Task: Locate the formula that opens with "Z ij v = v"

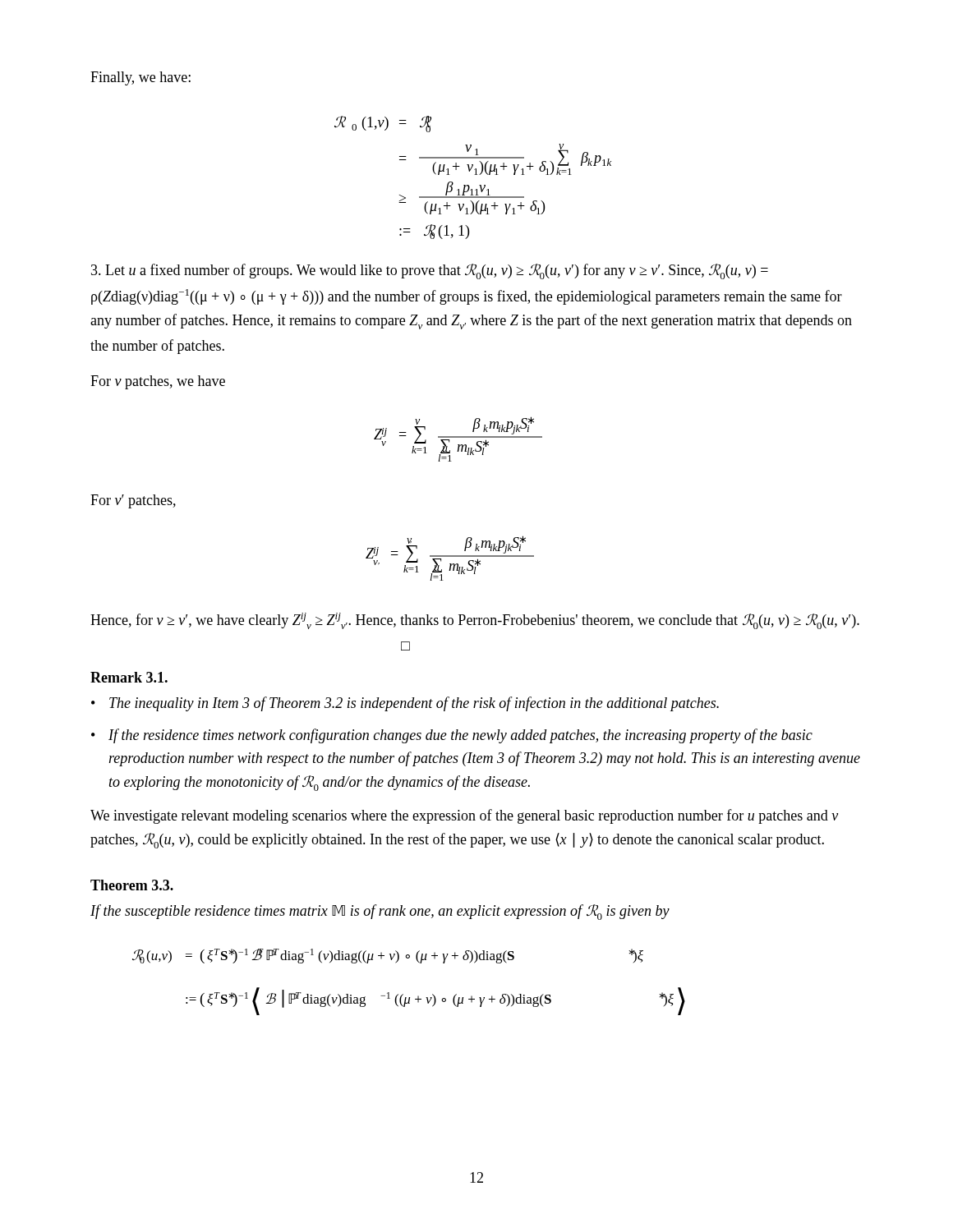Action: click(476, 441)
